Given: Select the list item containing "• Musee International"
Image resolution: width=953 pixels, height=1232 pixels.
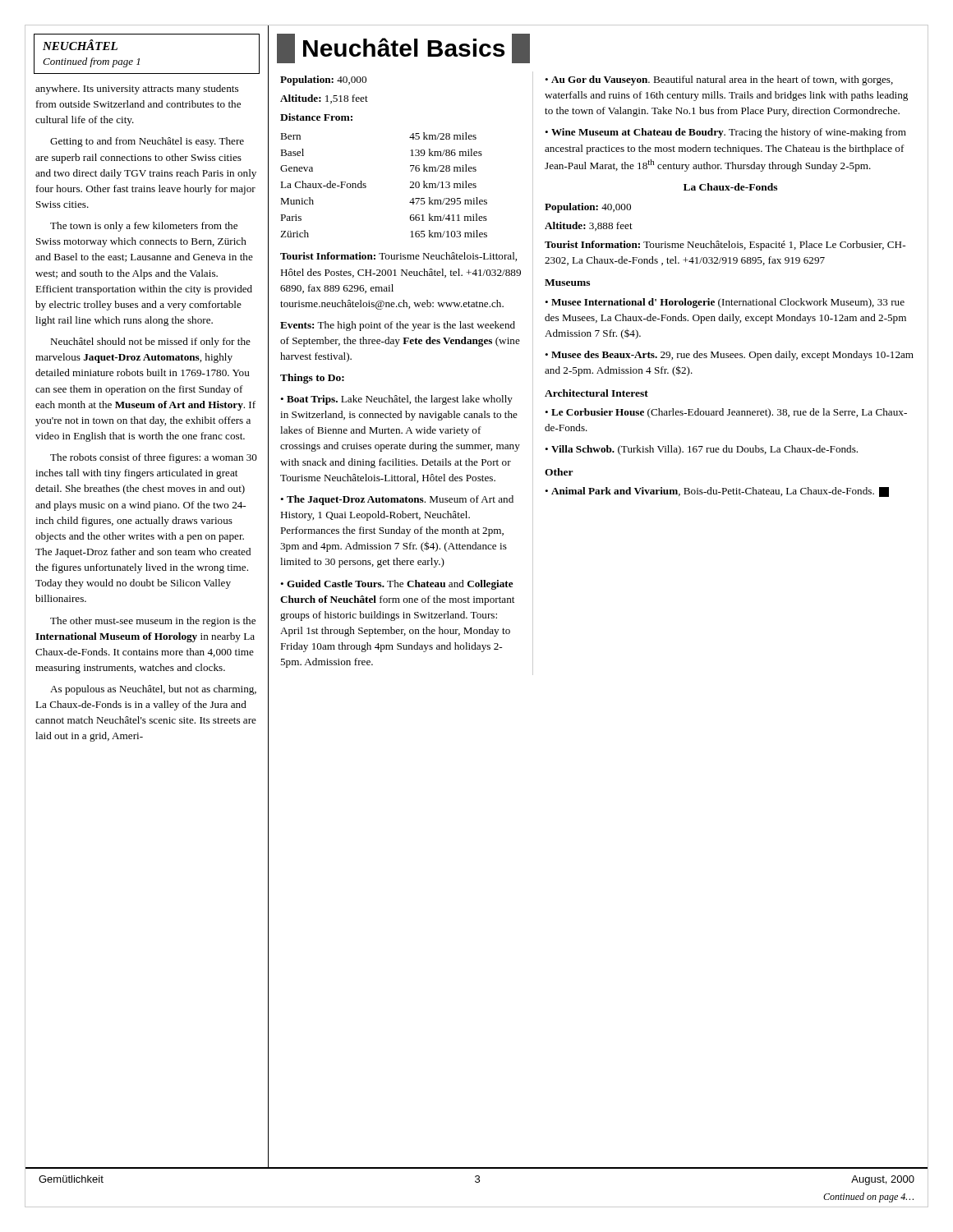Looking at the screenshot, I should click(726, 317).
